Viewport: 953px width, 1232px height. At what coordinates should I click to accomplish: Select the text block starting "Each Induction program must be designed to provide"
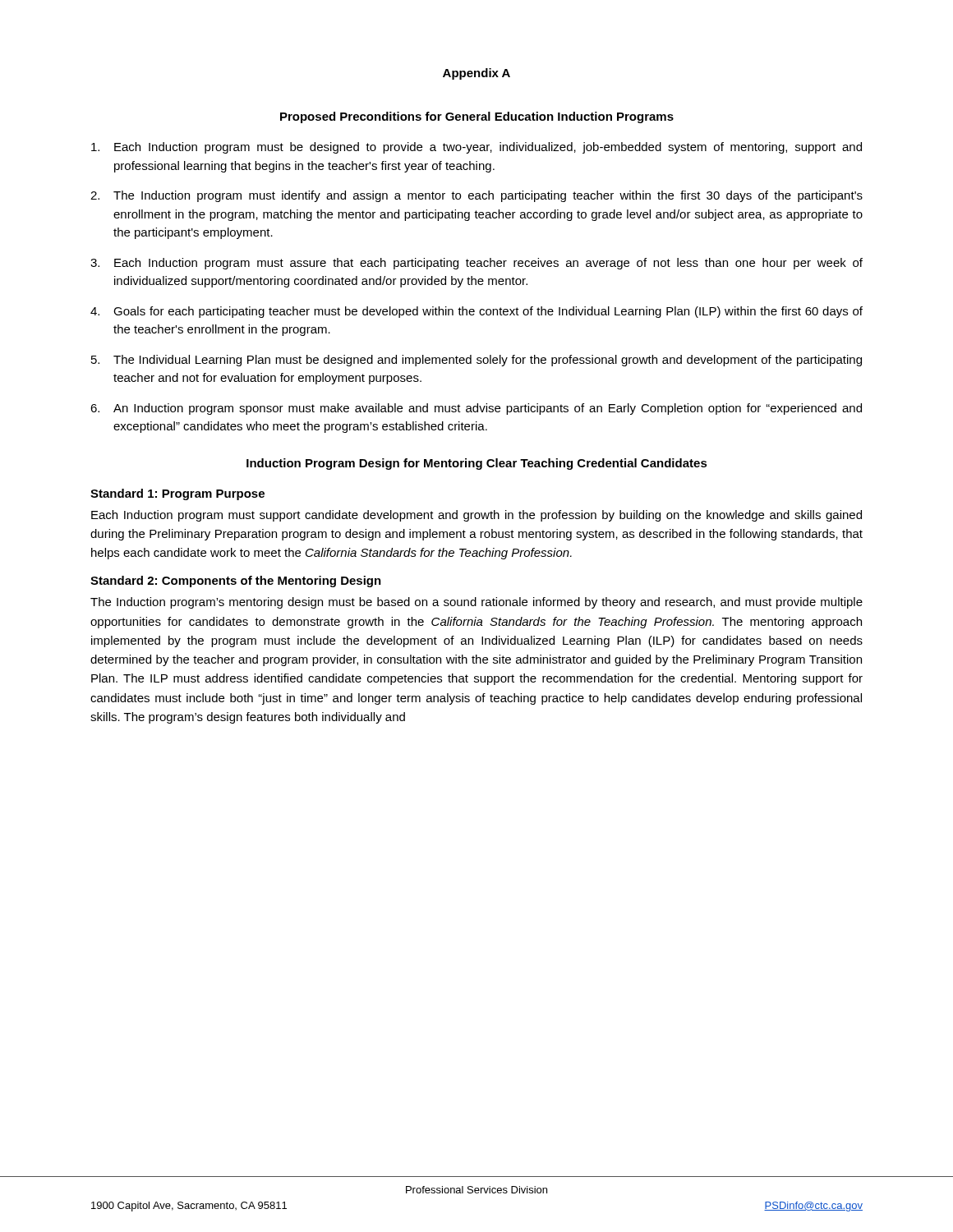476,156
